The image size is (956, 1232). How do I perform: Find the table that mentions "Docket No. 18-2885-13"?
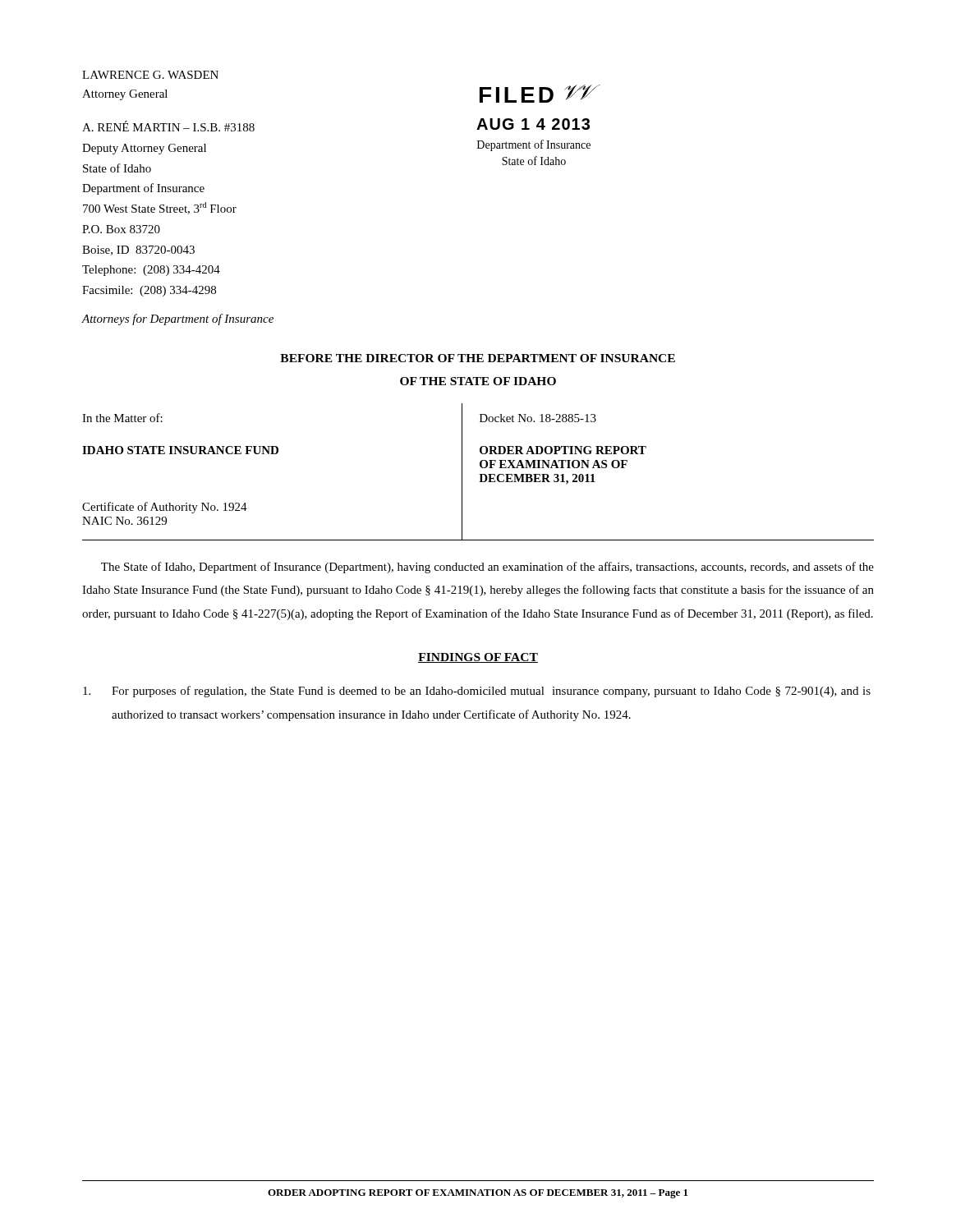click(x=478, y=472)
